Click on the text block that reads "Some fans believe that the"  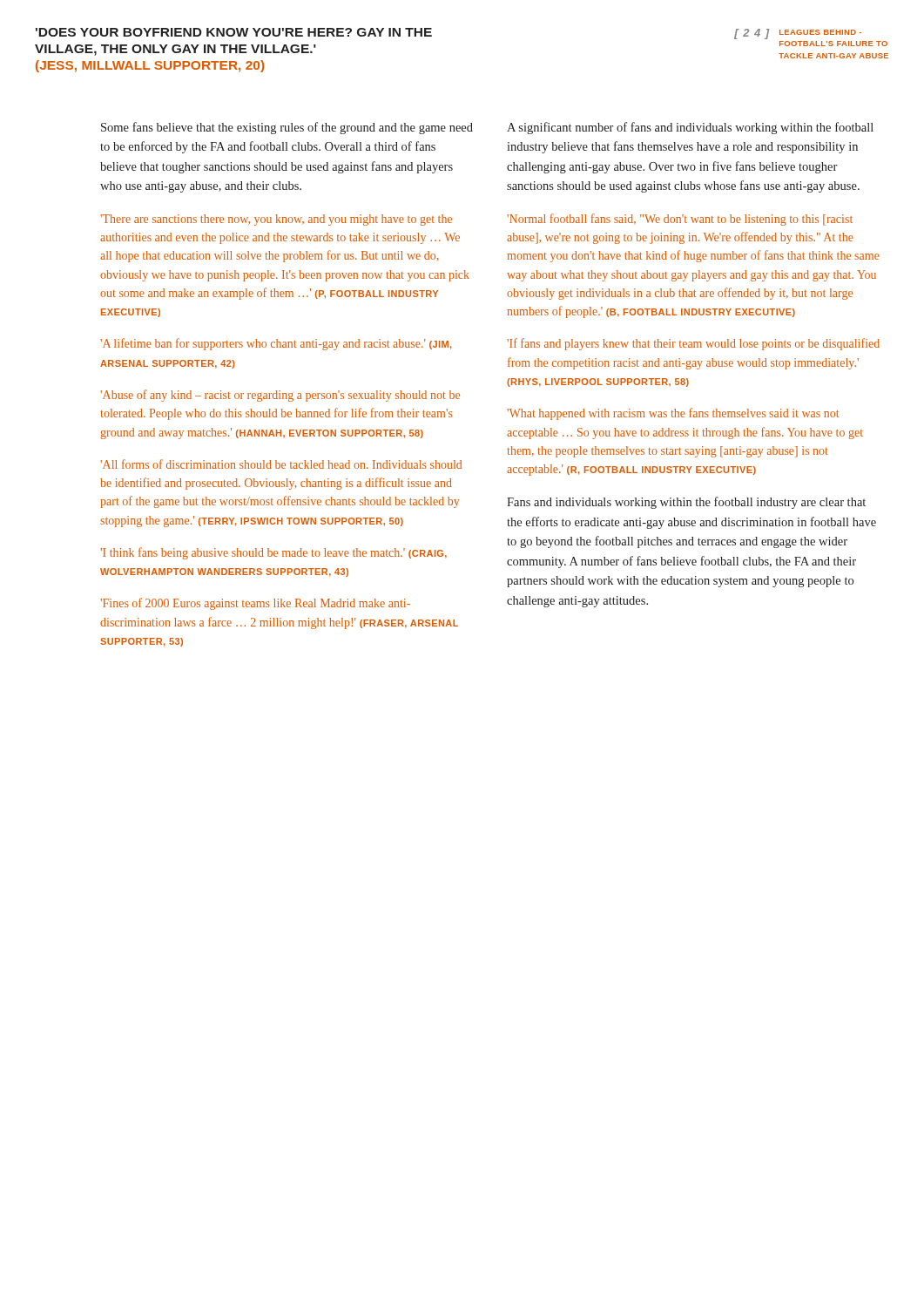(287, 157)
